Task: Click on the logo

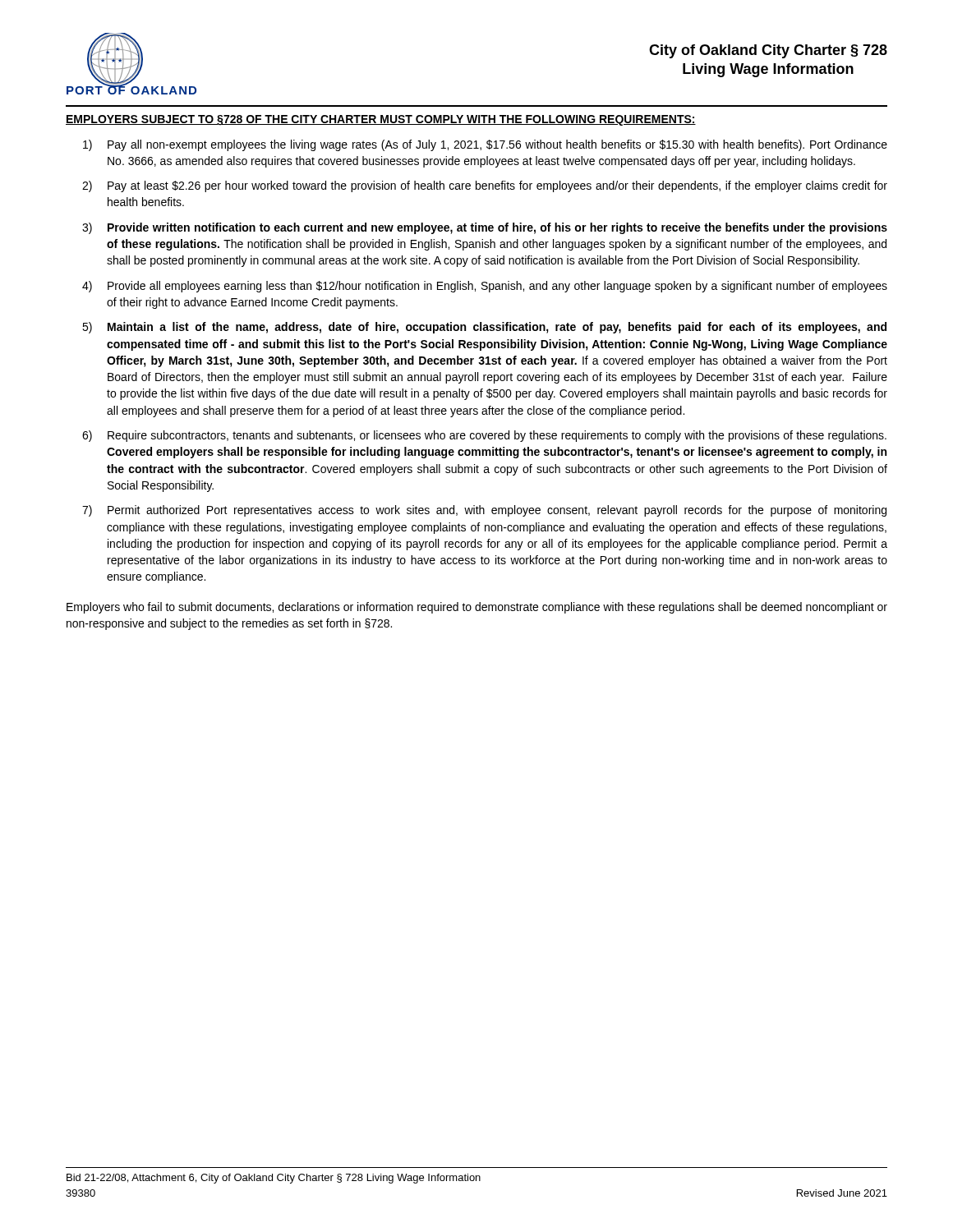Action: pos(142,66)
